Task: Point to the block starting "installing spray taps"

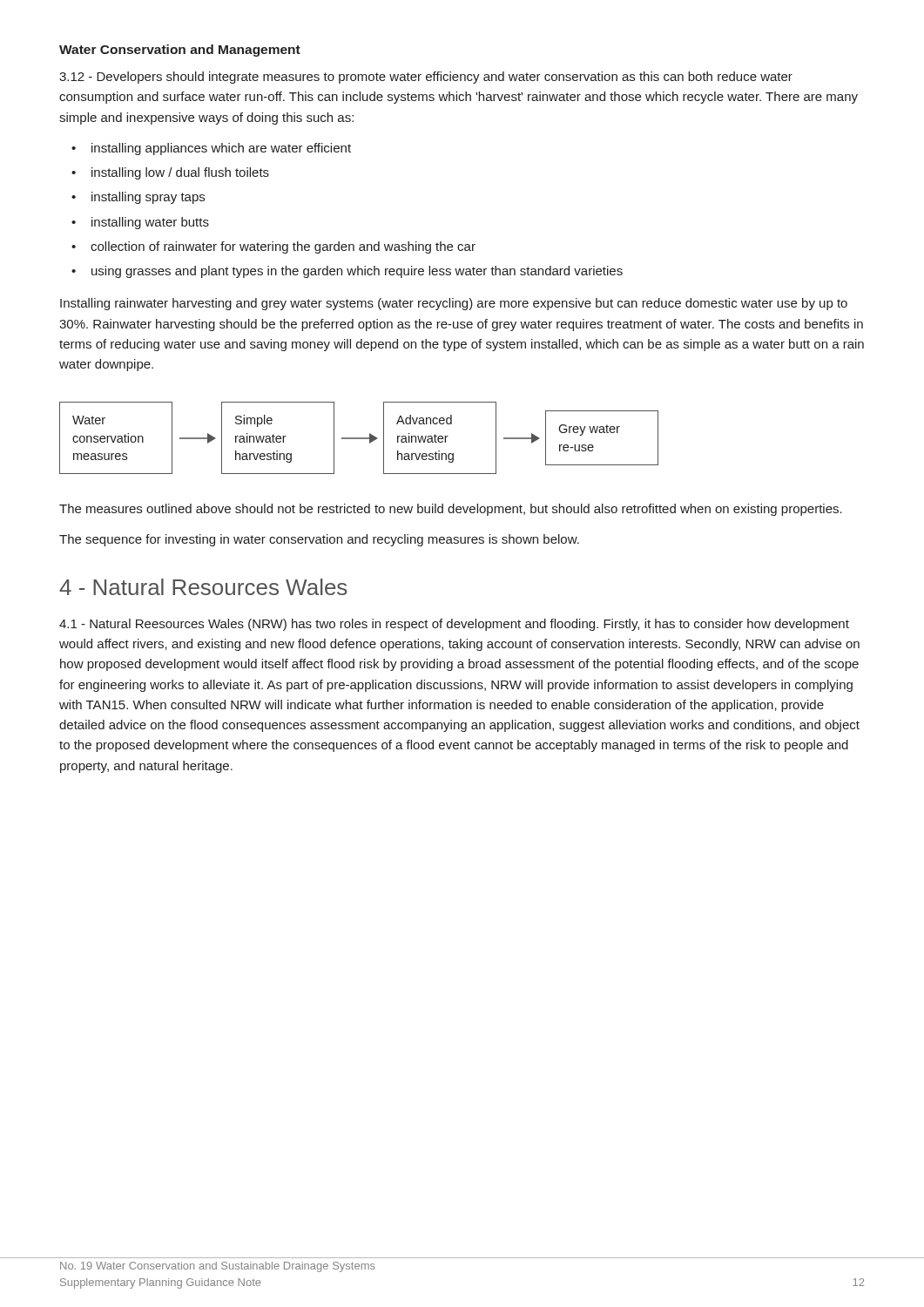Action: pyautogui.click(x=148, y=197)
